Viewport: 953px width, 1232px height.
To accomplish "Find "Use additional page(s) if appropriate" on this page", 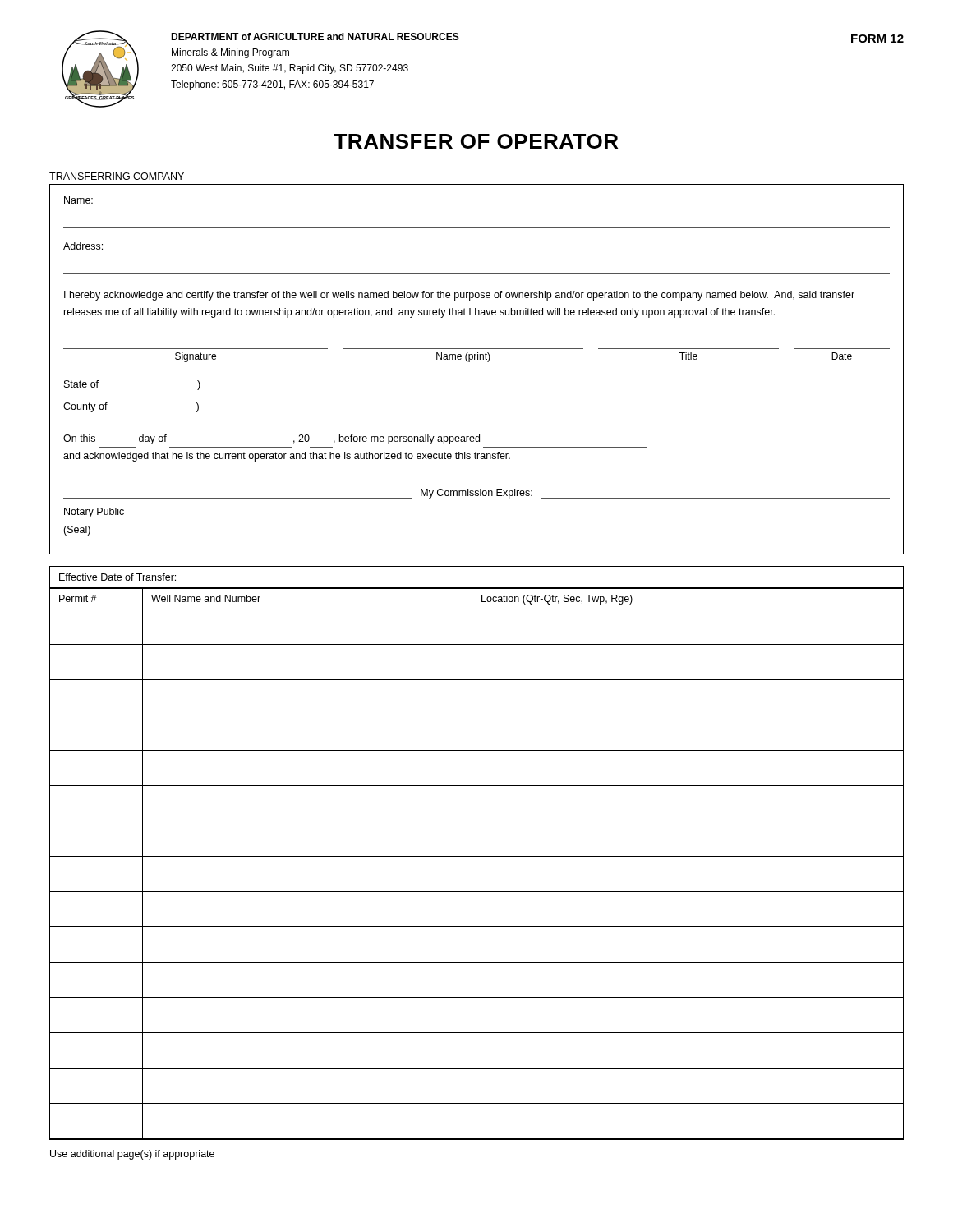I will pos(132,1154).
